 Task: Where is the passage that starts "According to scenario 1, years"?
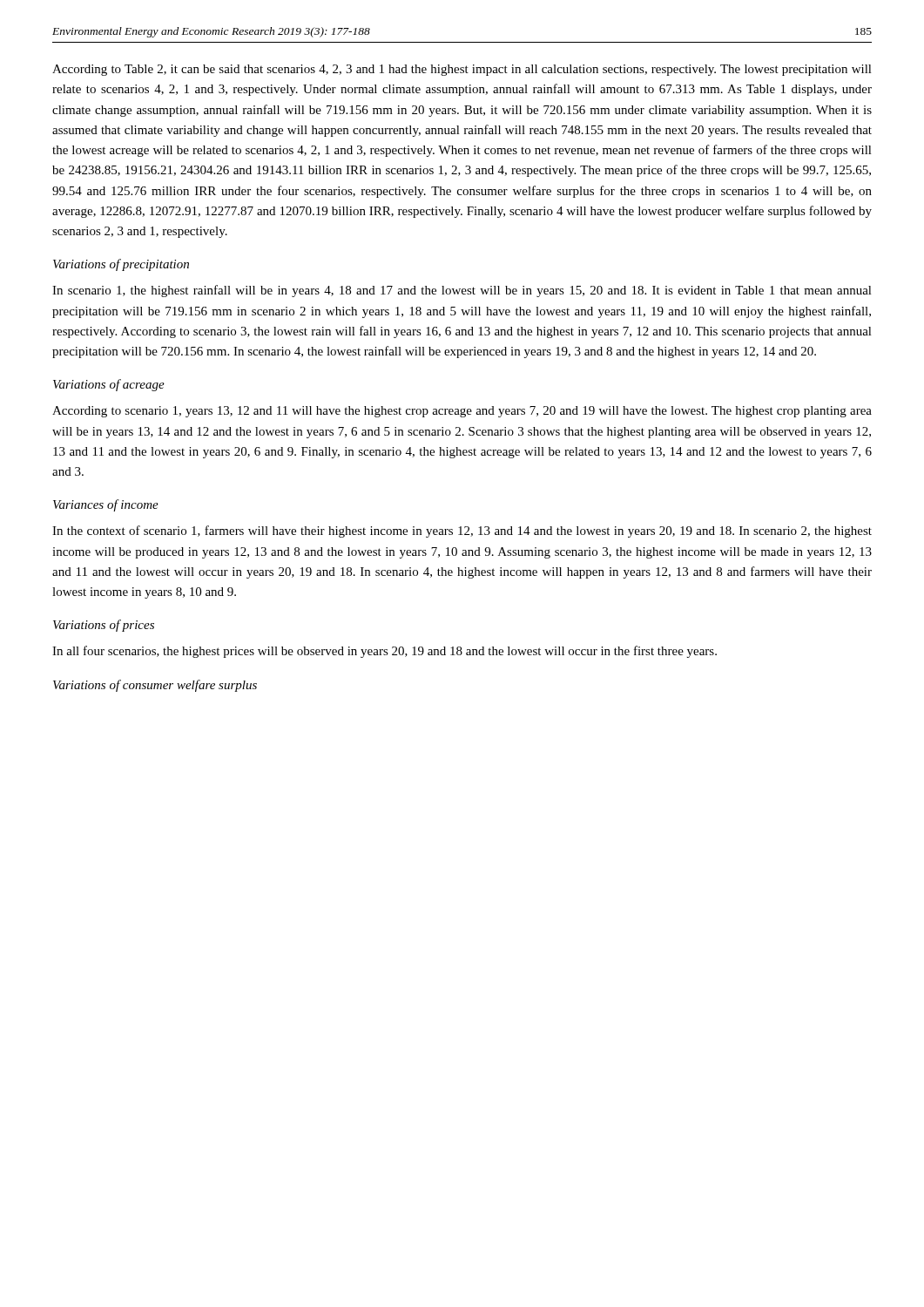tap(462, 441)
